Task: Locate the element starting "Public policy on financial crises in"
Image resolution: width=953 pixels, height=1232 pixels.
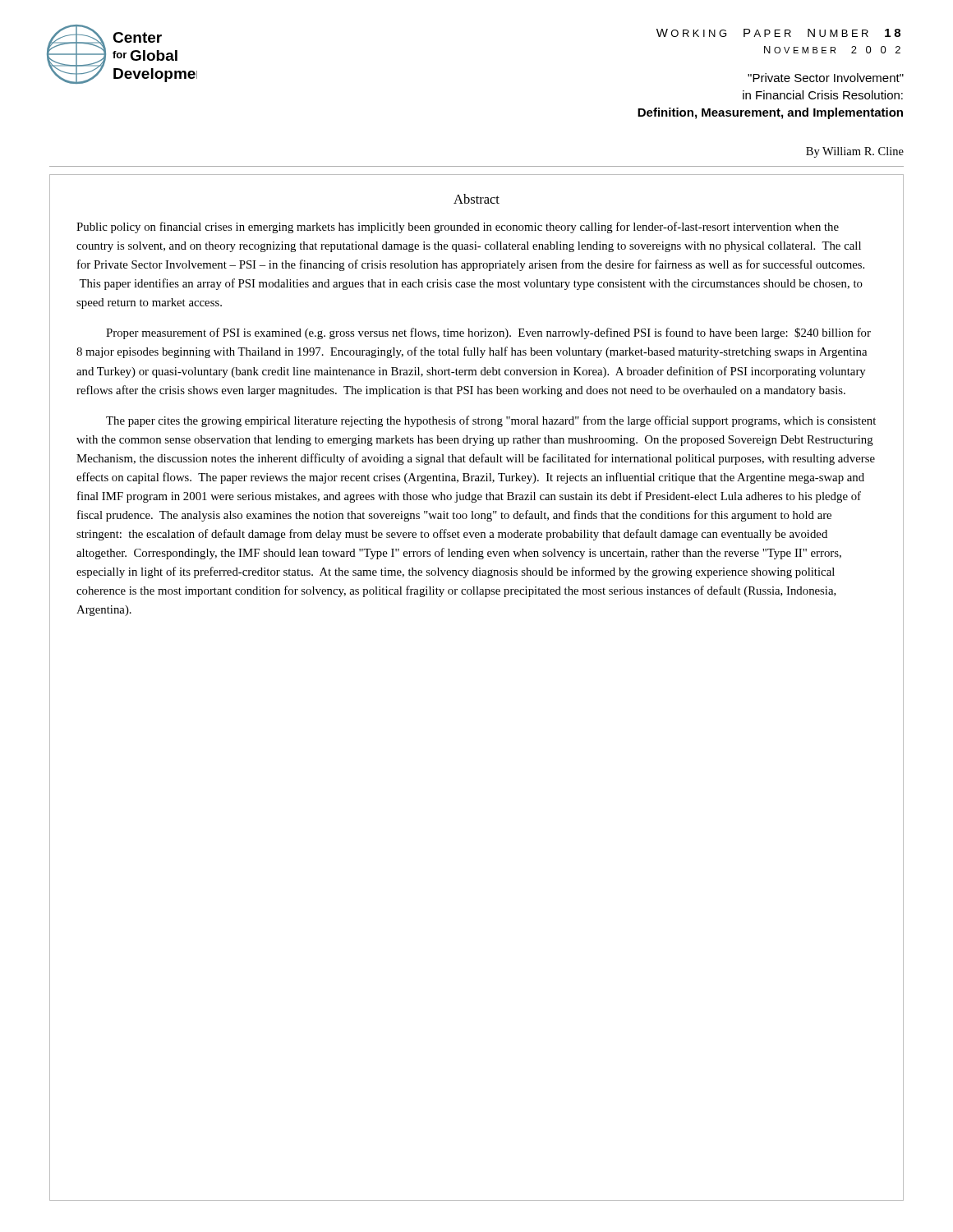Action: (476, 419)
